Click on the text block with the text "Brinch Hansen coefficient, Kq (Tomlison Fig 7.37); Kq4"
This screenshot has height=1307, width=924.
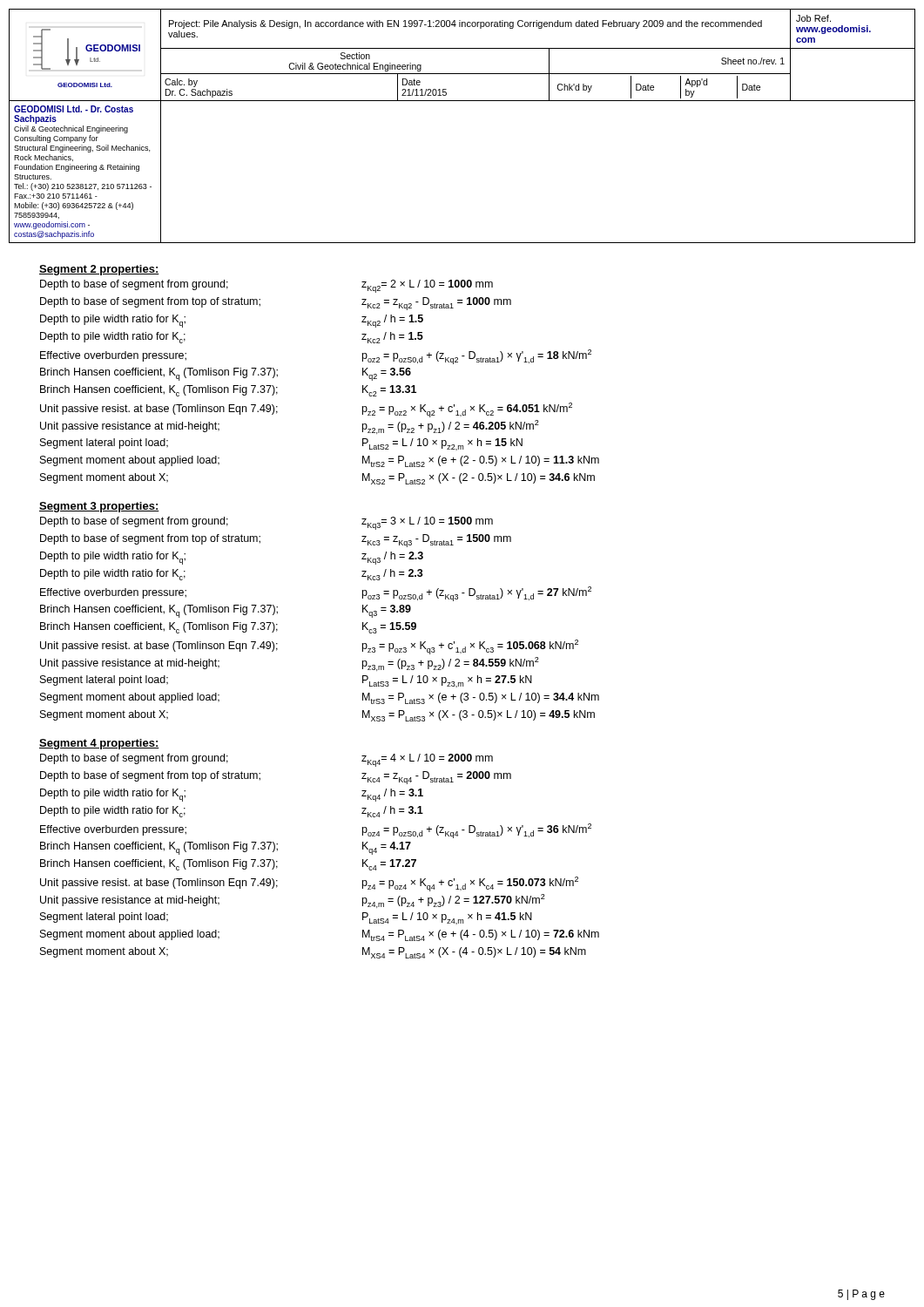tap(226, 848)
